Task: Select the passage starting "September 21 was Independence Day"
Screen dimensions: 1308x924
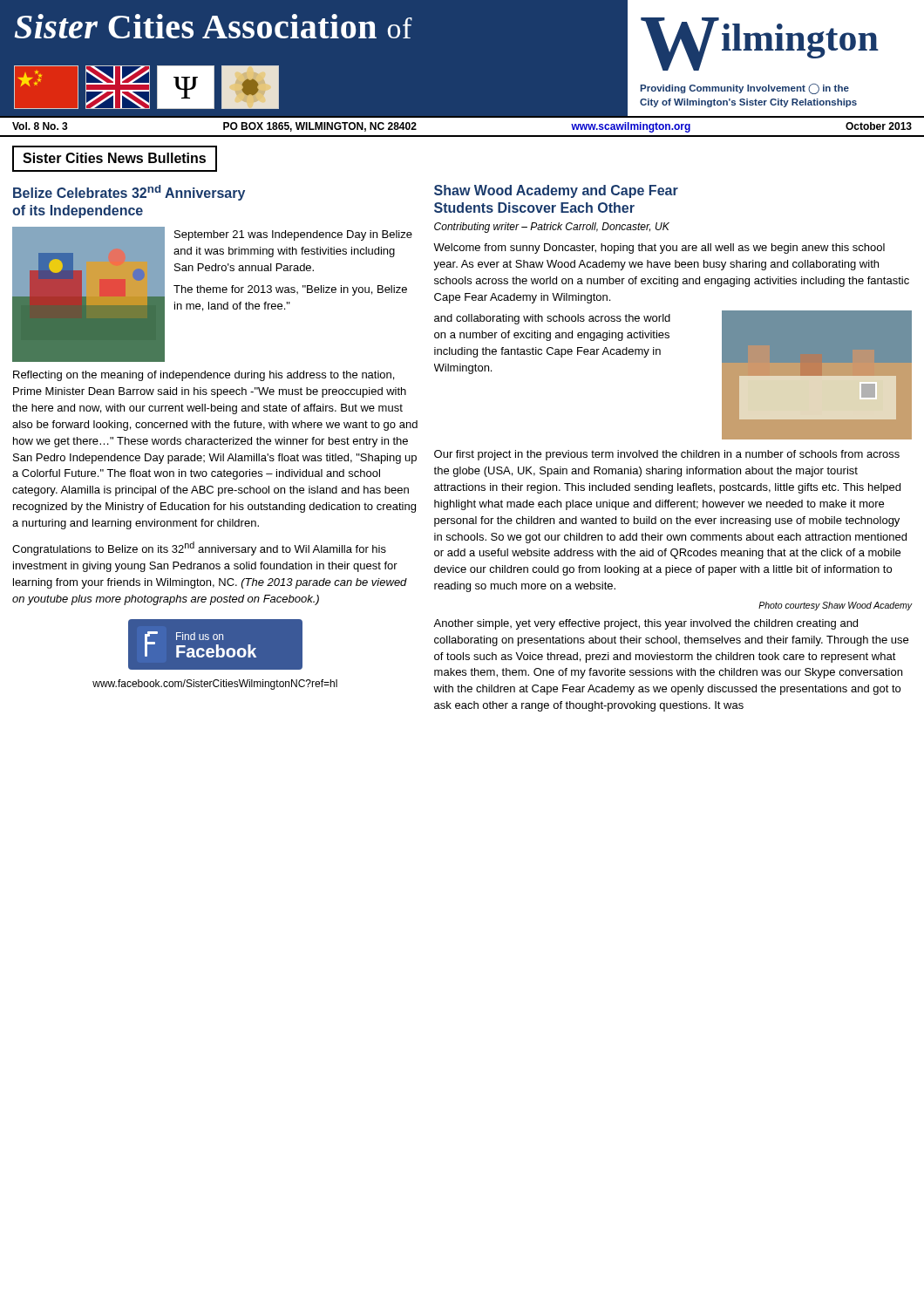Action: [x=293, y=251]
